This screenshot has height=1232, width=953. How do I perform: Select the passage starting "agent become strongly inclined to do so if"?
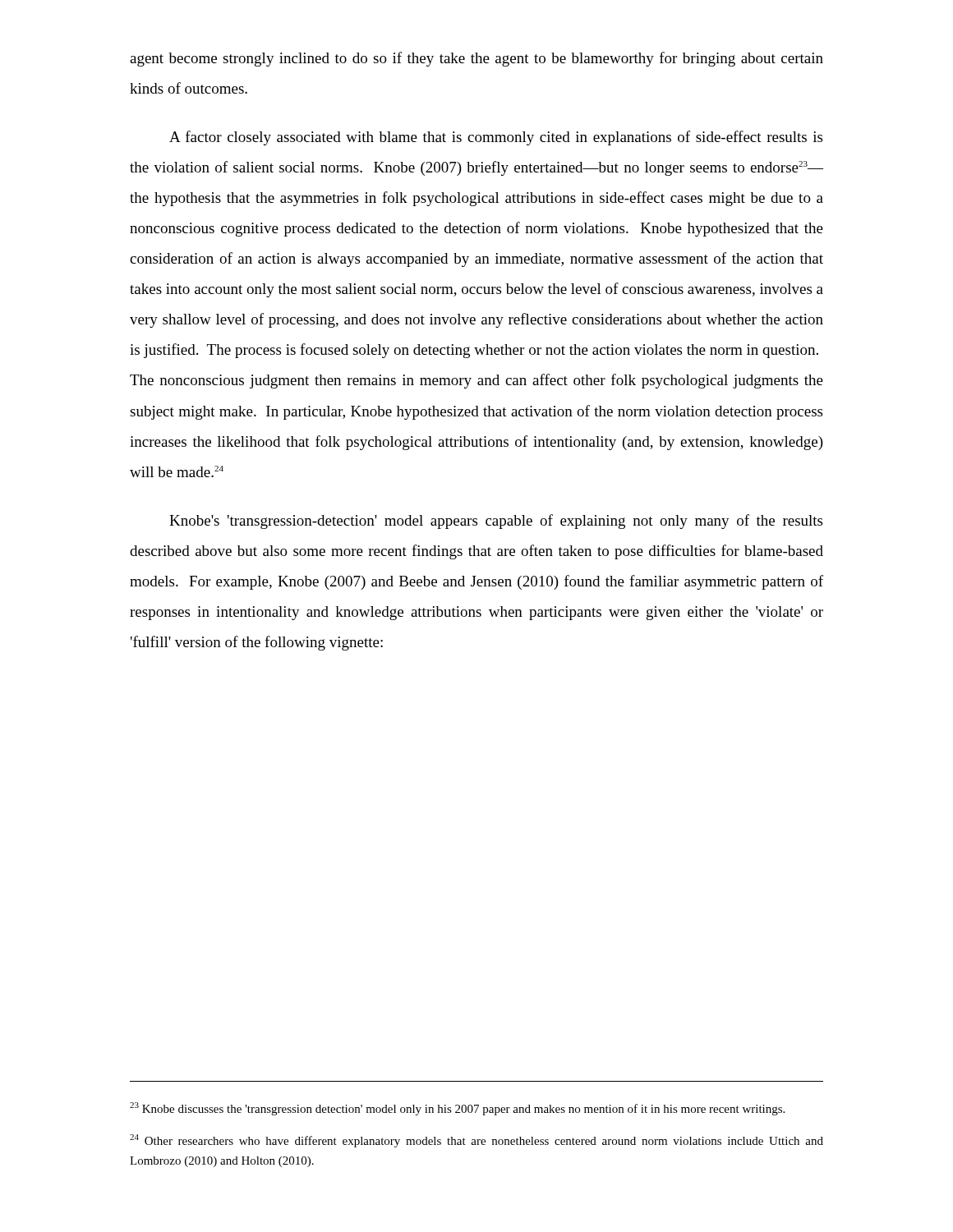click(x=476, y=73)
